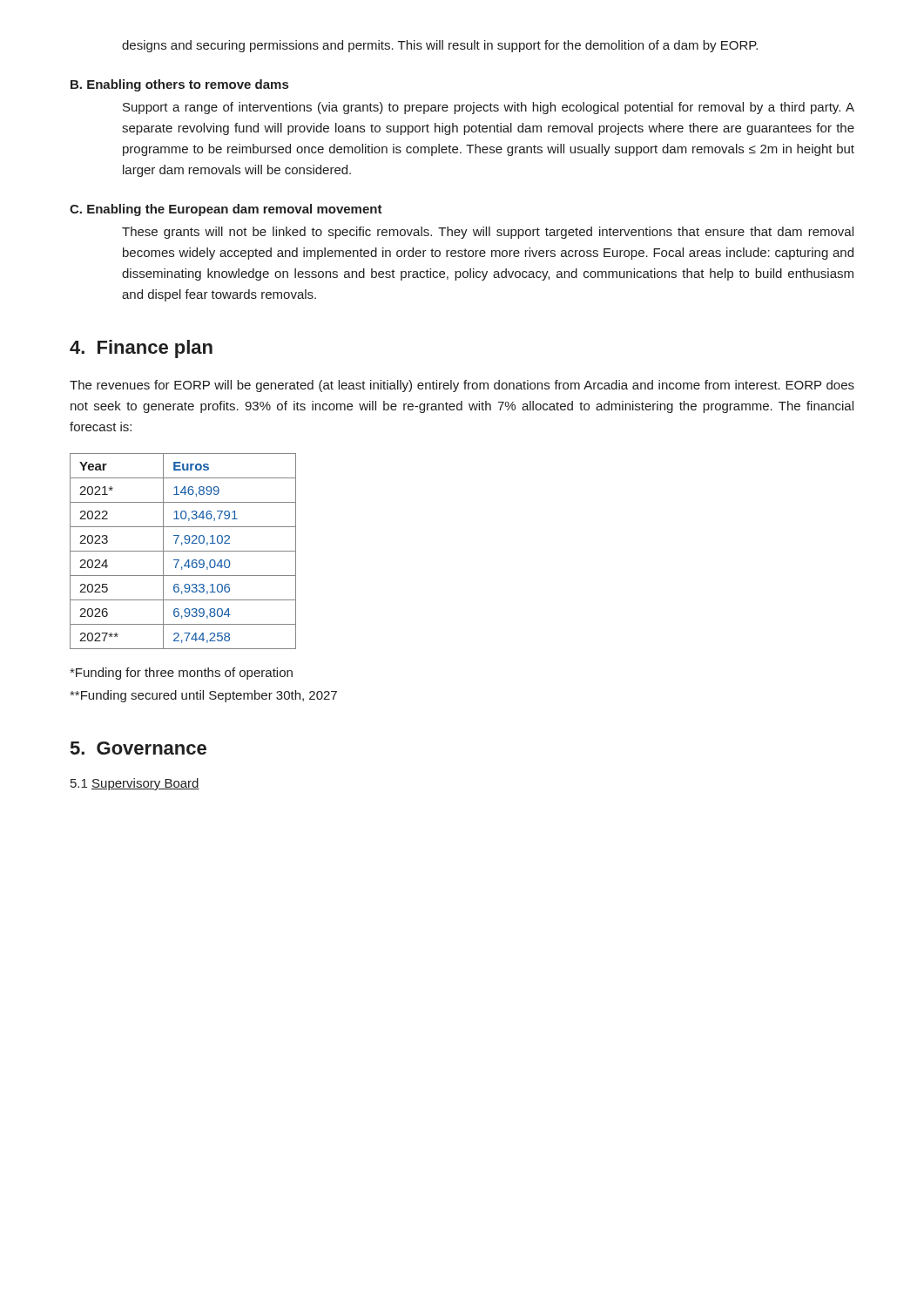
Task: Locate the text block that says "Support a range"
Action: coord(488,138)
